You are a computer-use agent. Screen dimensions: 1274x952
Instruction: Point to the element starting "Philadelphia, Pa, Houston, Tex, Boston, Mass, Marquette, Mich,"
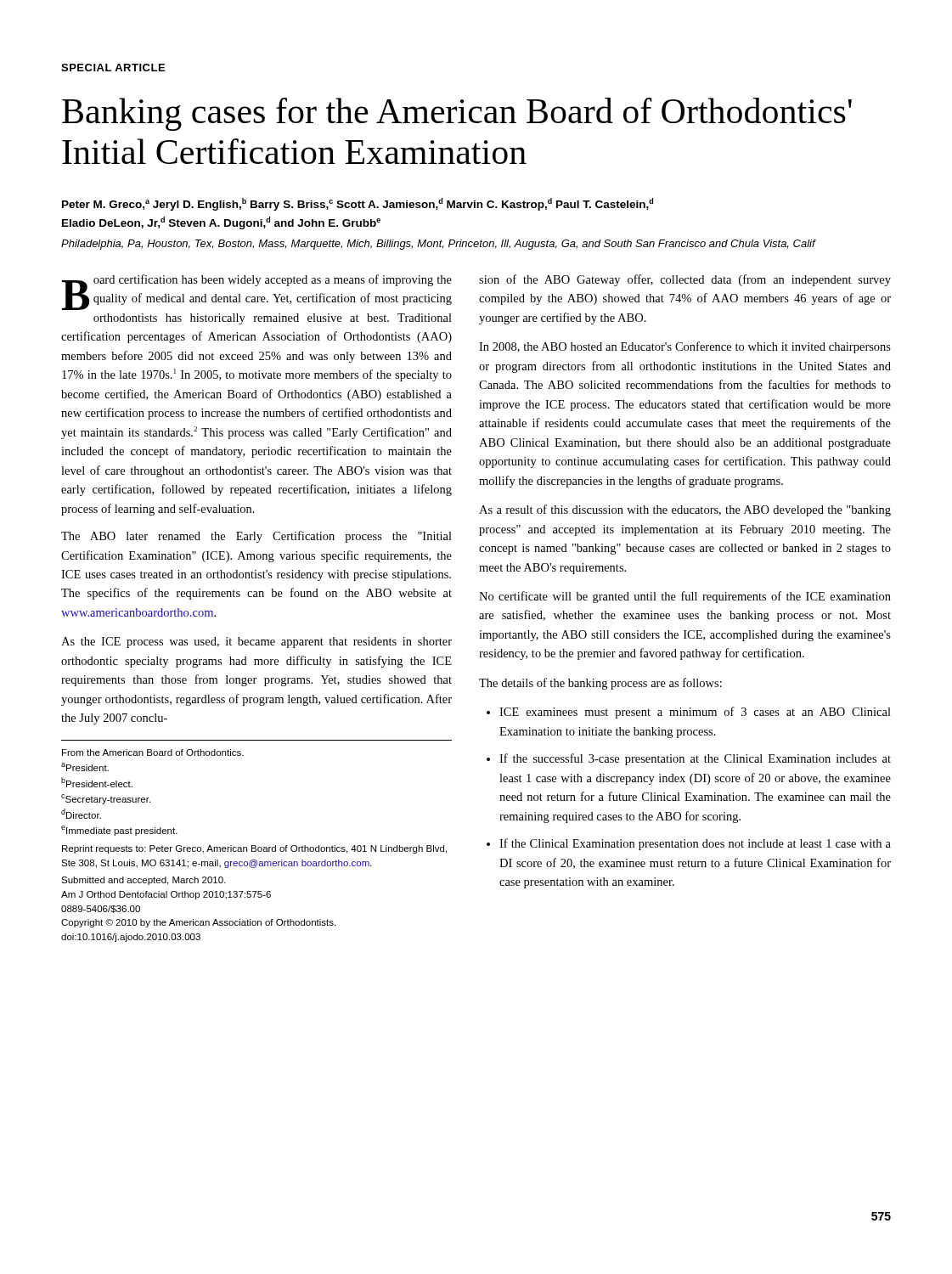click(x=438, y=243)
